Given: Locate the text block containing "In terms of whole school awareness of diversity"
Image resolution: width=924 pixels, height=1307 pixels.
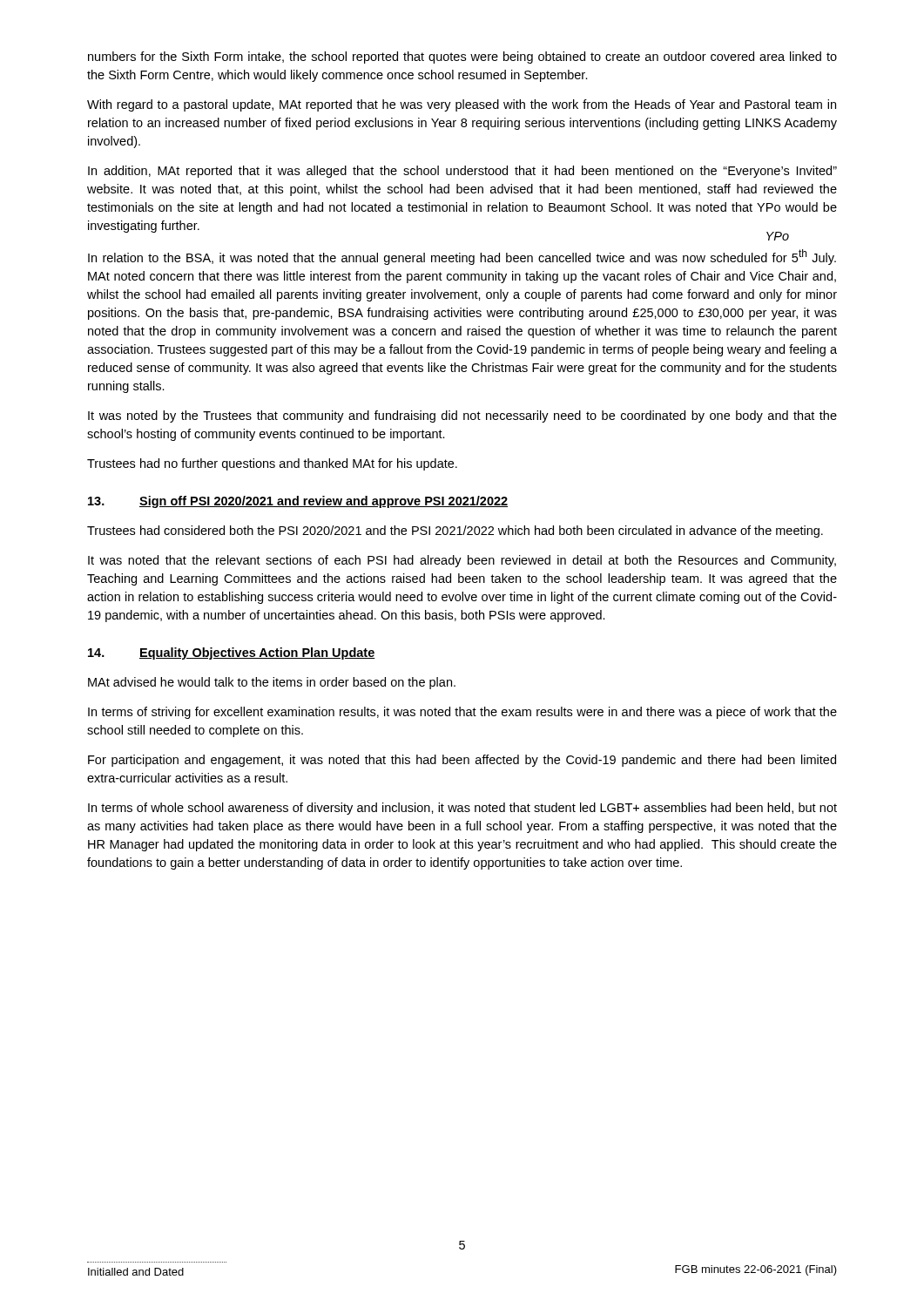Looking at the screenshot, I should [462, 835].
